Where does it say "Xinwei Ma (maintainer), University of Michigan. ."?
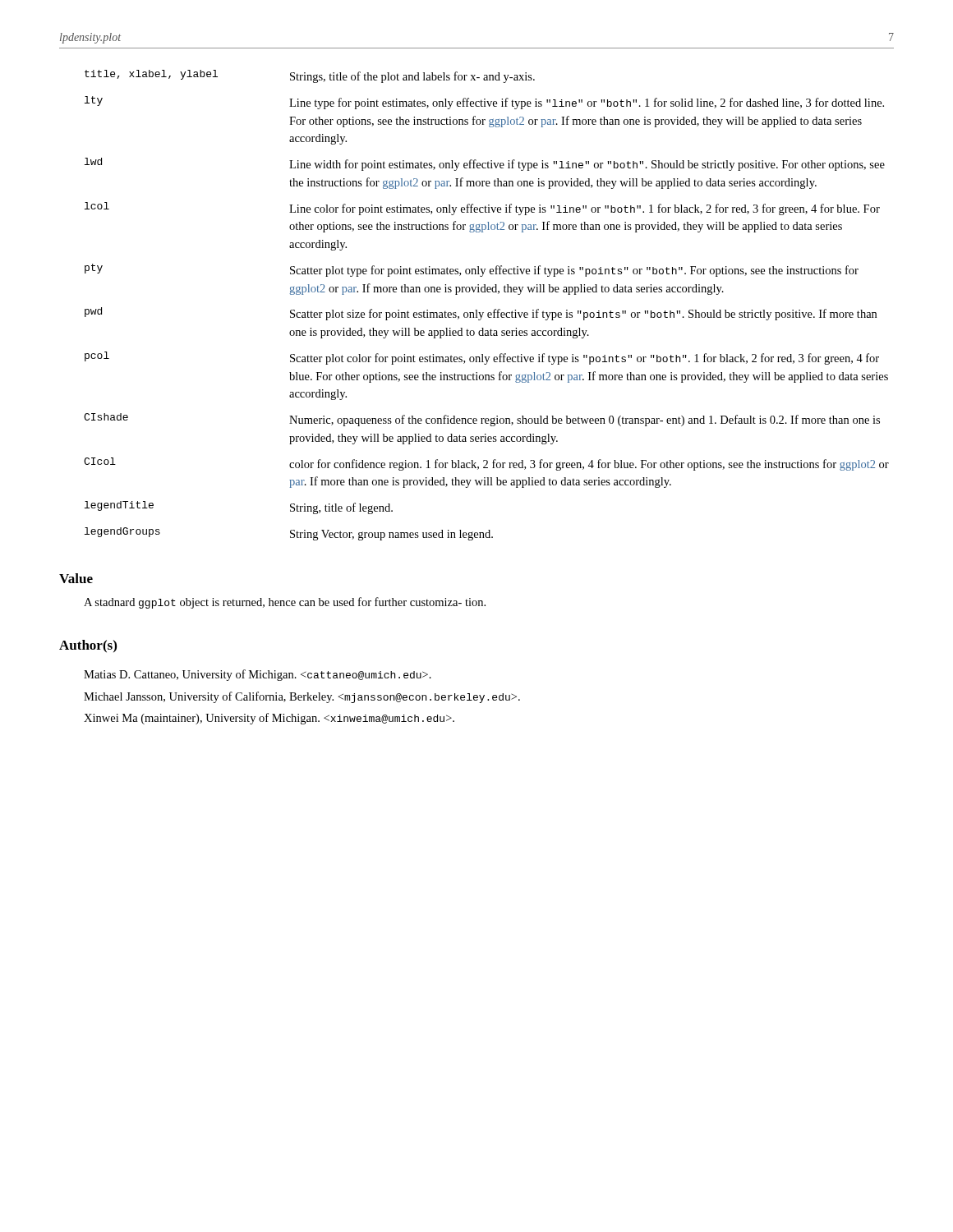Screen dimensions: 1232x953 269,718
